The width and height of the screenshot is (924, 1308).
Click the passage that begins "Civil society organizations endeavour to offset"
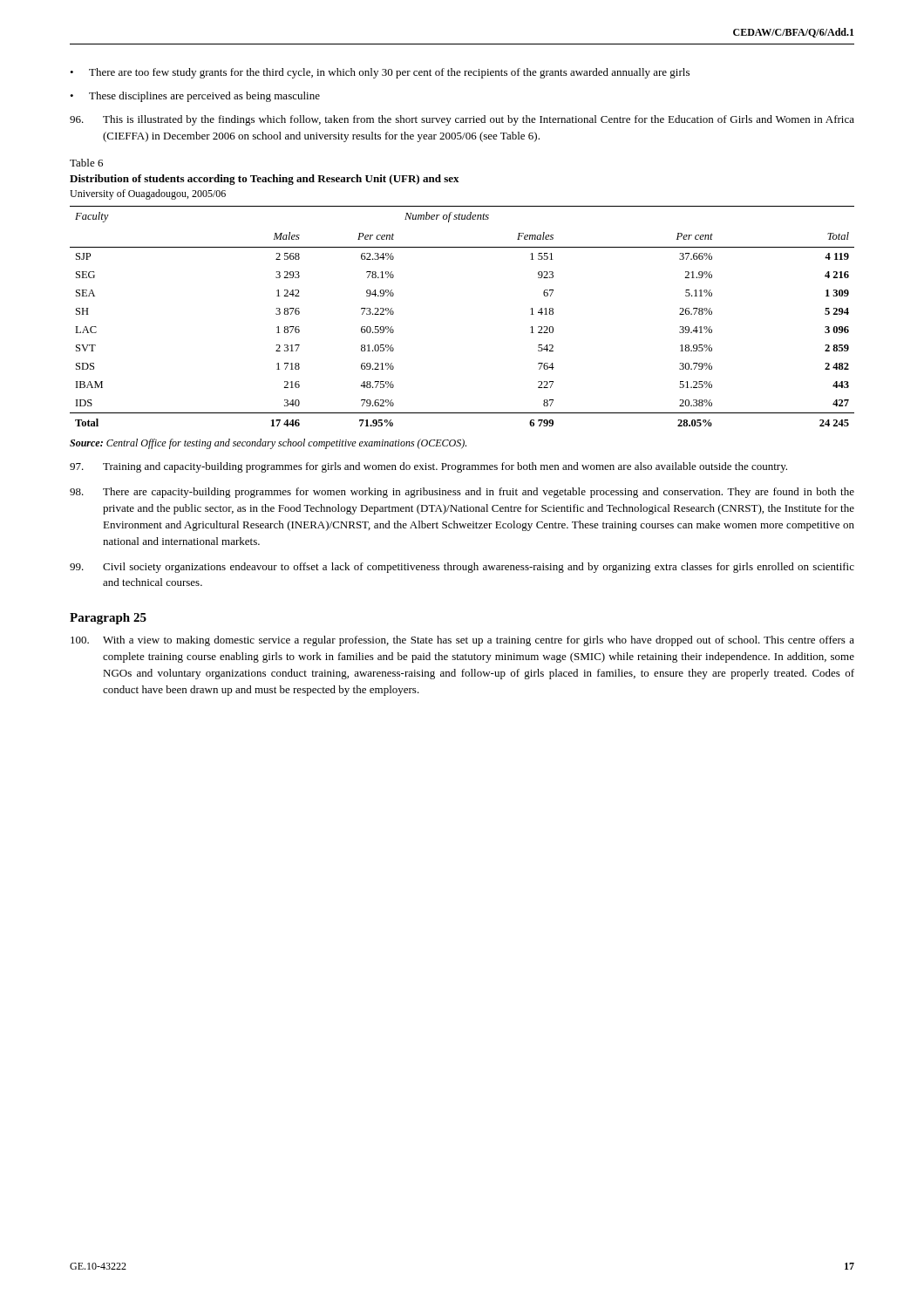(x=462, y=575)
